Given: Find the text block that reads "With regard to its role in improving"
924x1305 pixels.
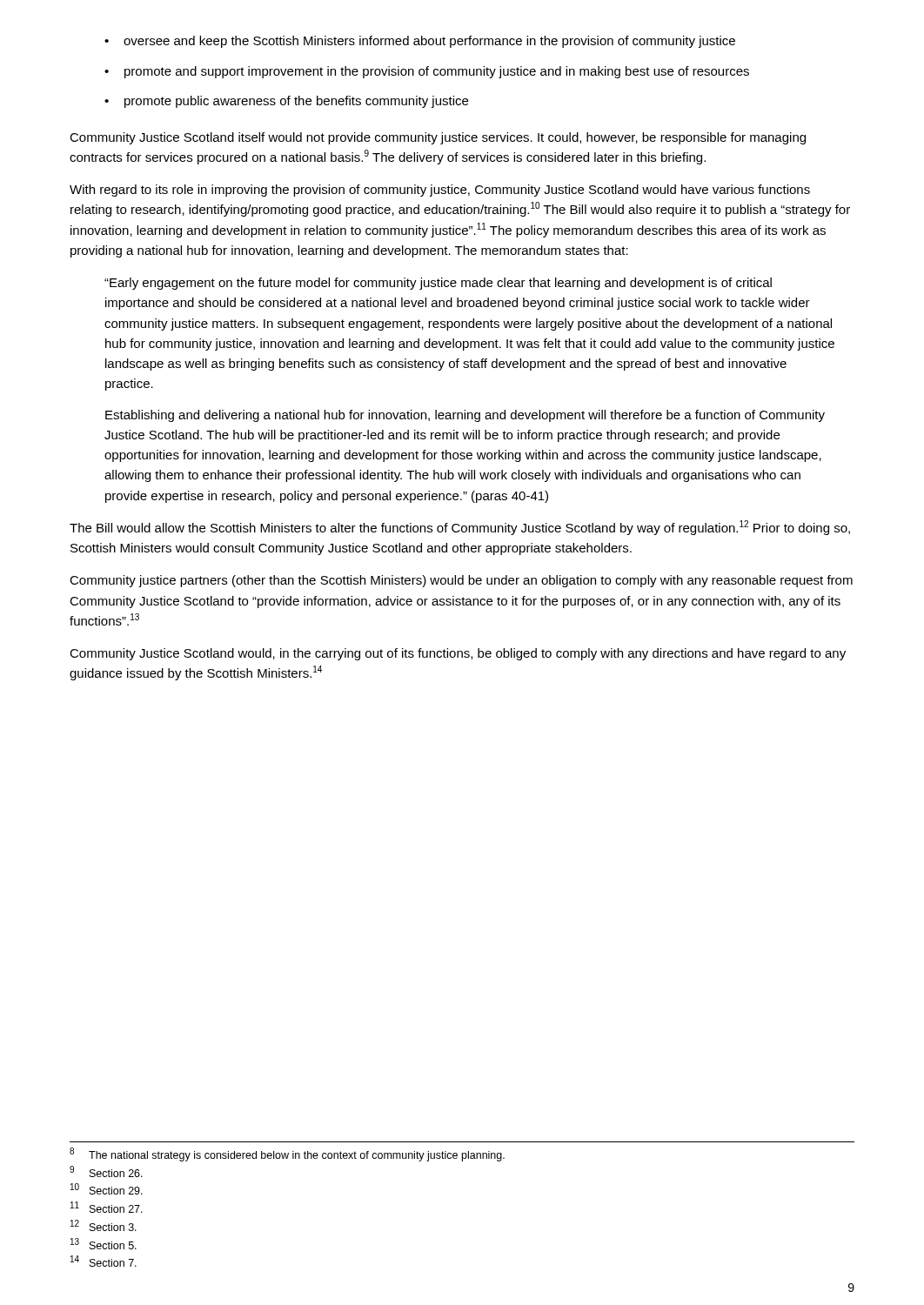Looking at the screenshot, I should click(x=460, y=220).
